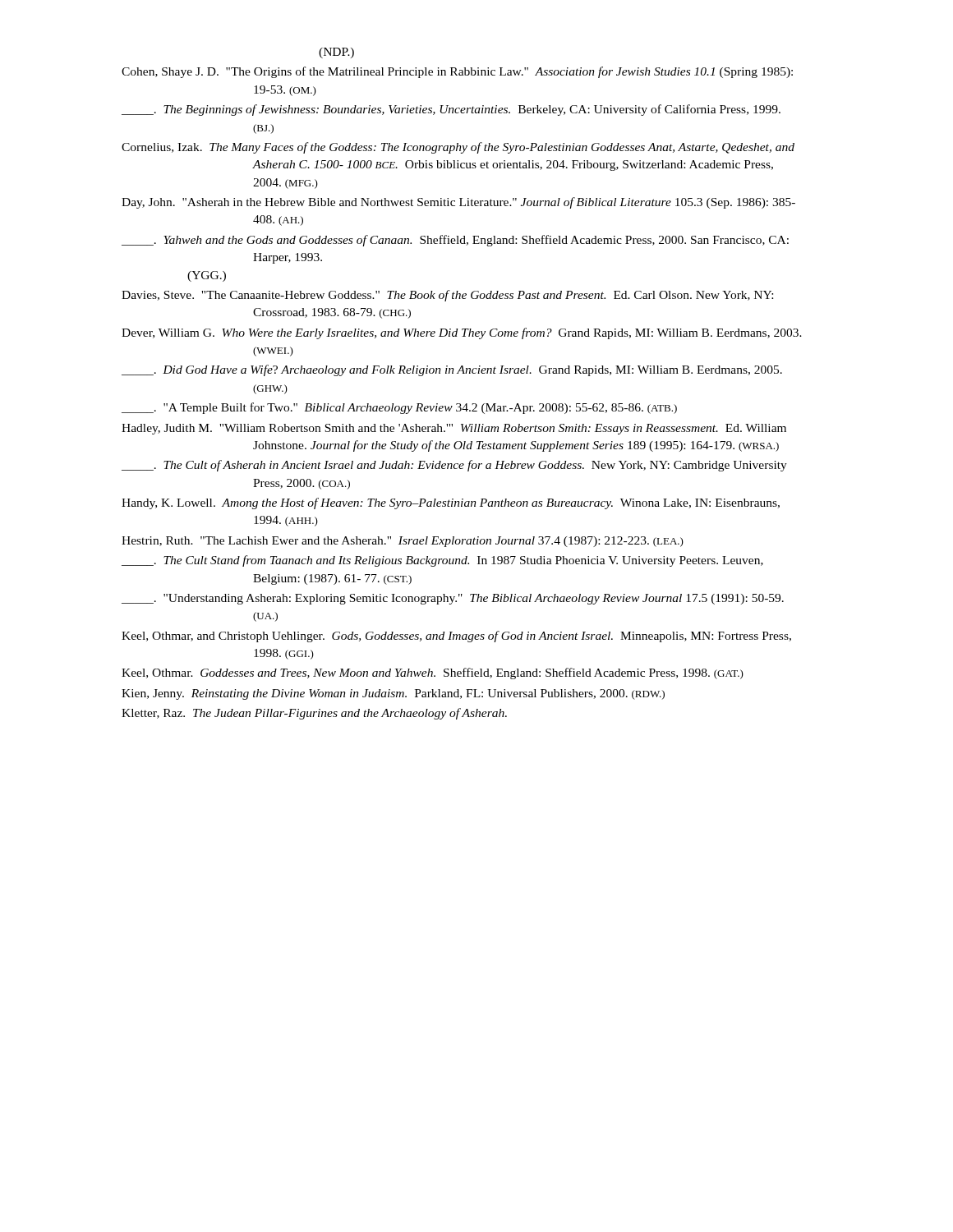This screenshot has width=953, height=1232.
Task: Click on the list item that reads "_____. "A Temple Built"
Action: (399, 407)
